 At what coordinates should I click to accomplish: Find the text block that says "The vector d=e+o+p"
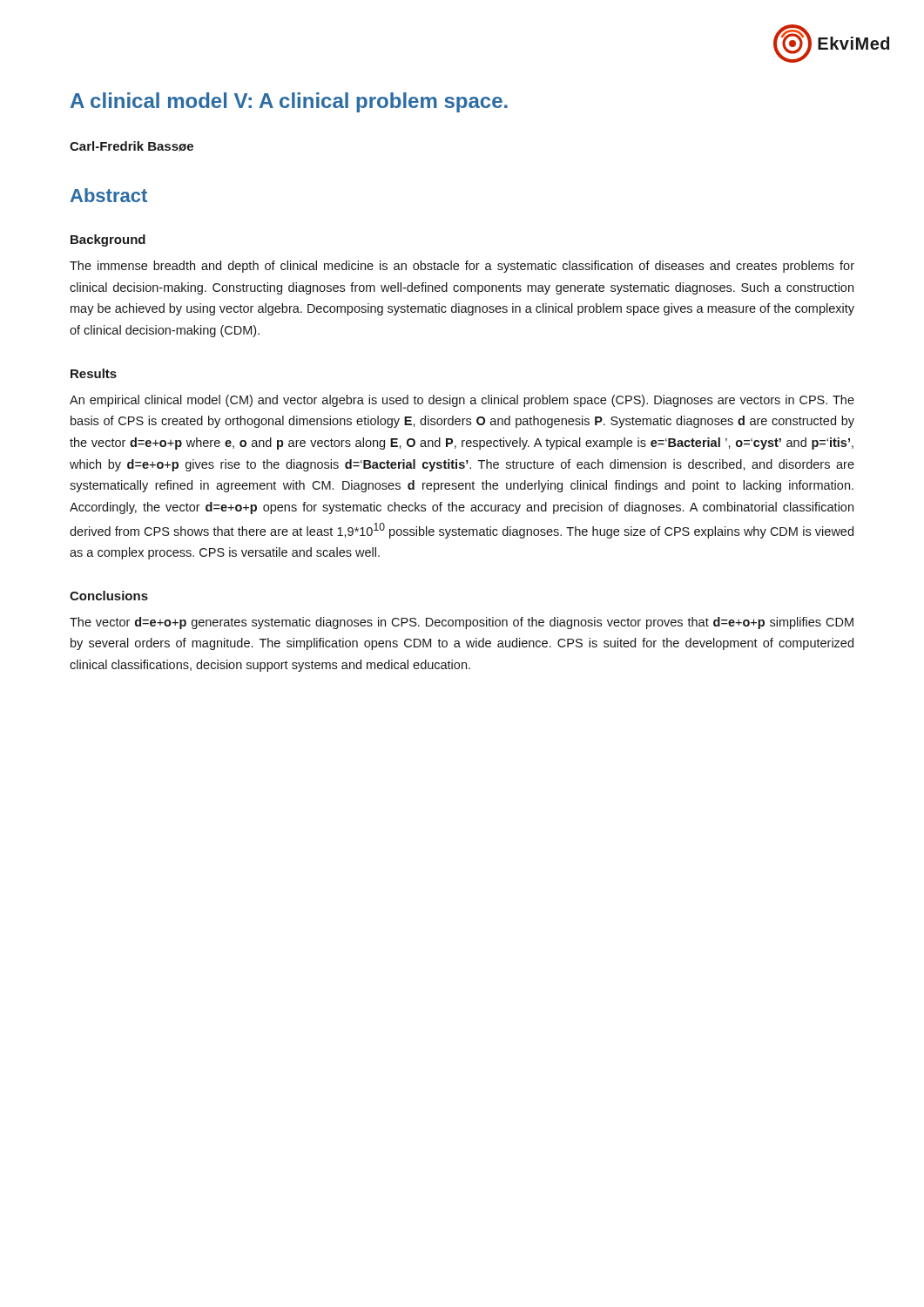[x=462, y=643]
